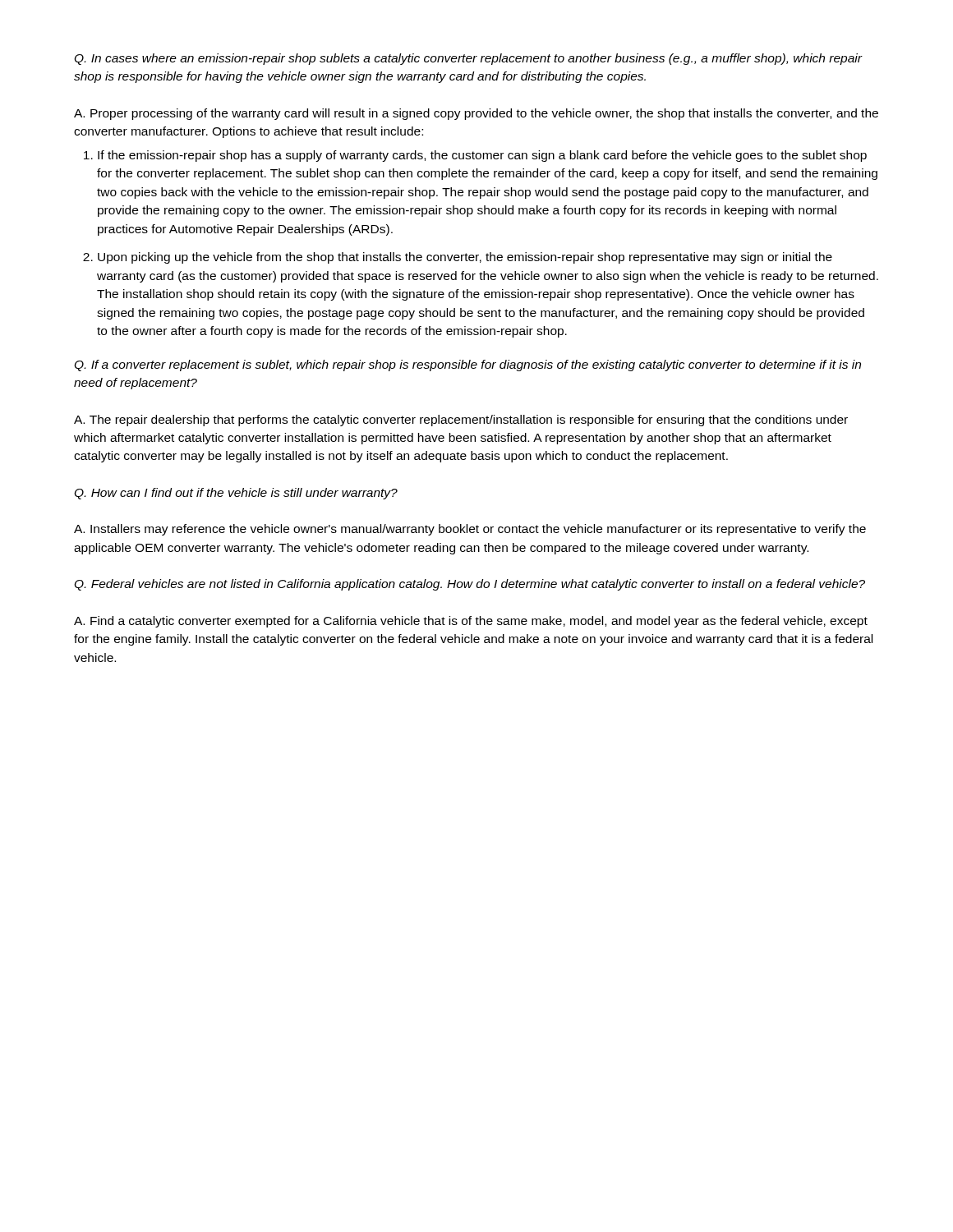Click the passage that begins "If the emission-repair"

point(488,192)
